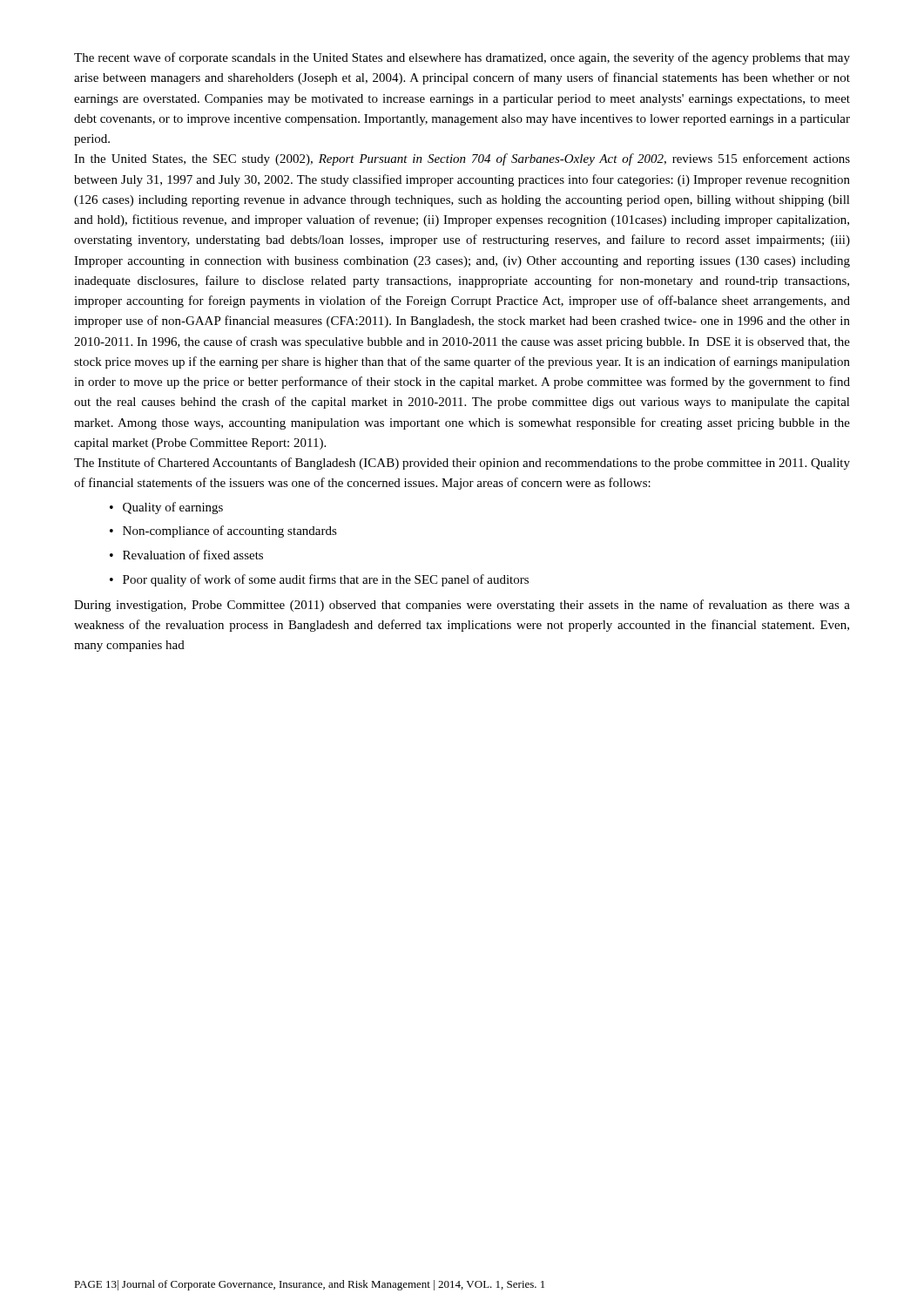
Task: Point to the region starting "• Quality of earnings"
Action: [x=166, y=508]
